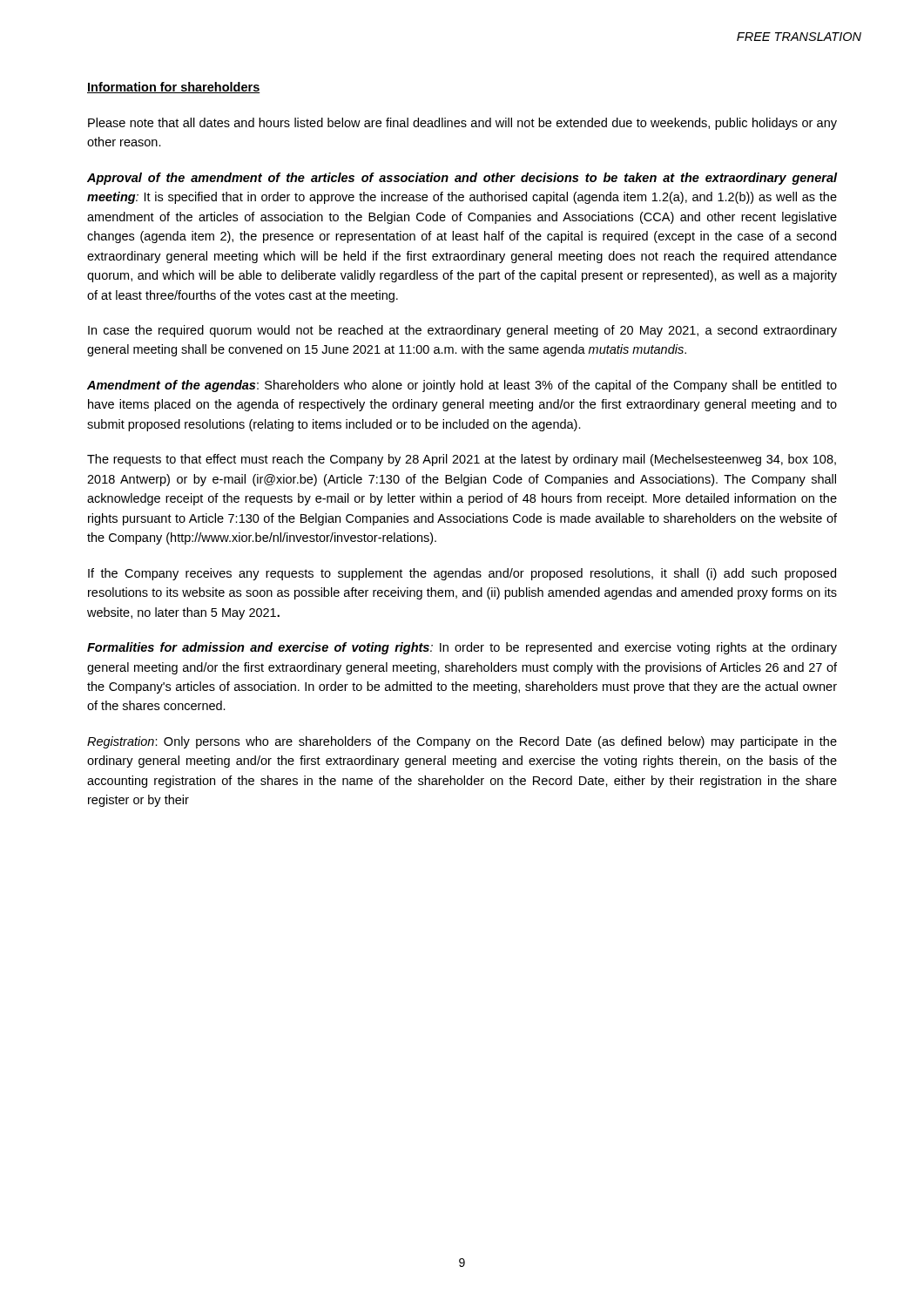Click on the text block with the text "Amendment of the"
The height and width of the screenshot is (1307, 924).
pos(462,405)
